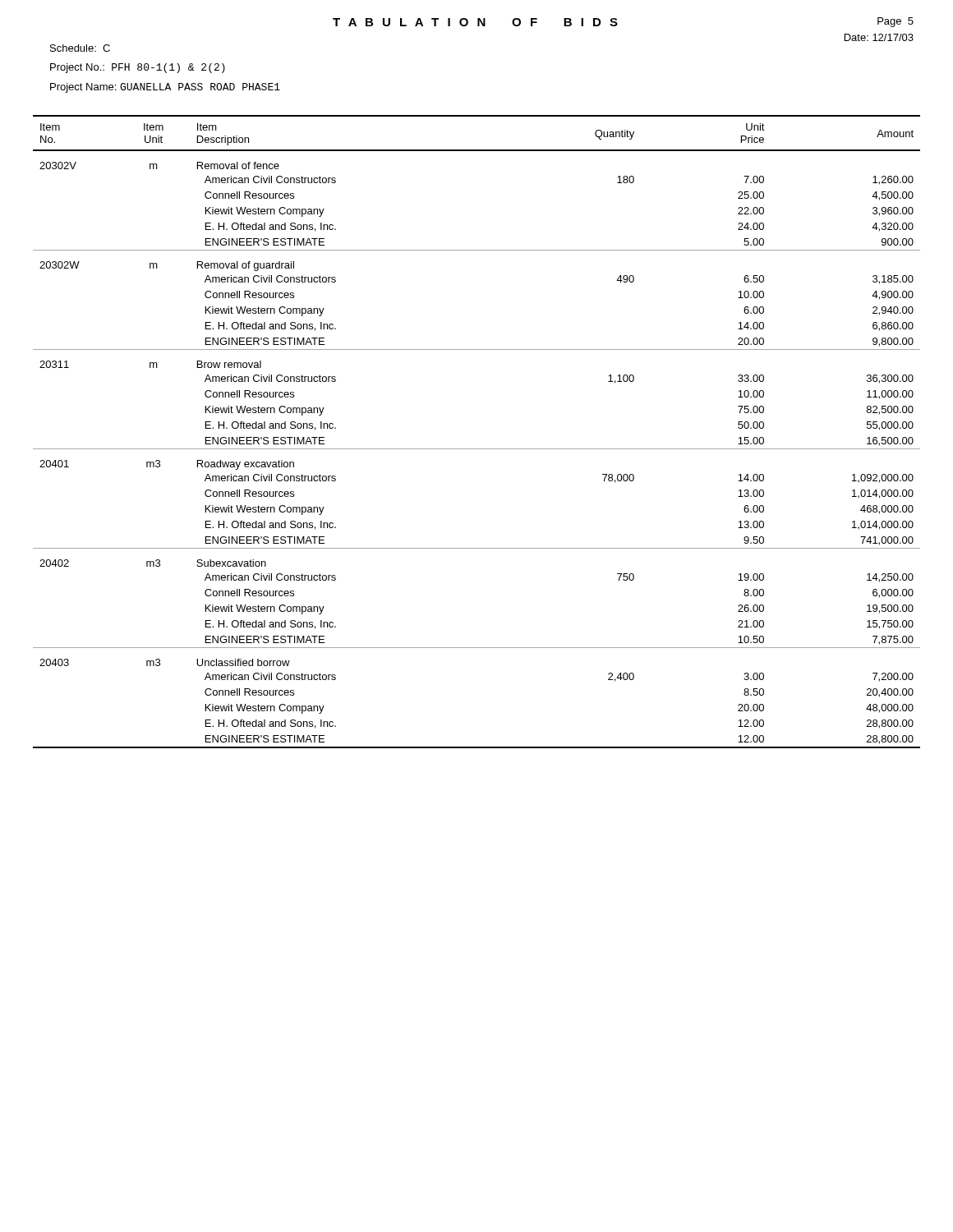Screen dimensions: 1232x953
Task: Select the title with the text "T A B U L A T"
Action: click(x=476, y=22)
